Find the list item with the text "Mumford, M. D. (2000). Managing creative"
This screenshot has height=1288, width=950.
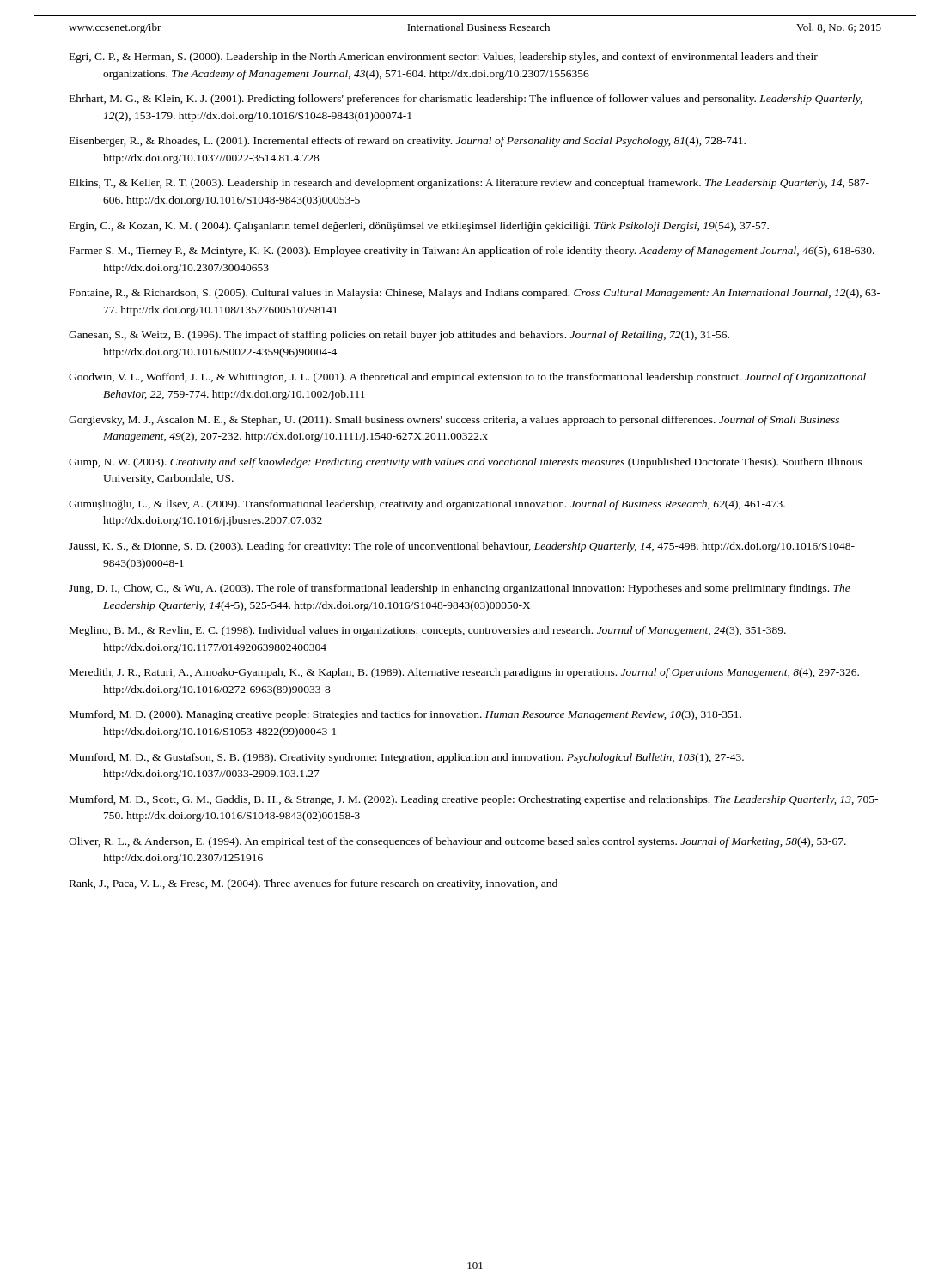point(475,723)
